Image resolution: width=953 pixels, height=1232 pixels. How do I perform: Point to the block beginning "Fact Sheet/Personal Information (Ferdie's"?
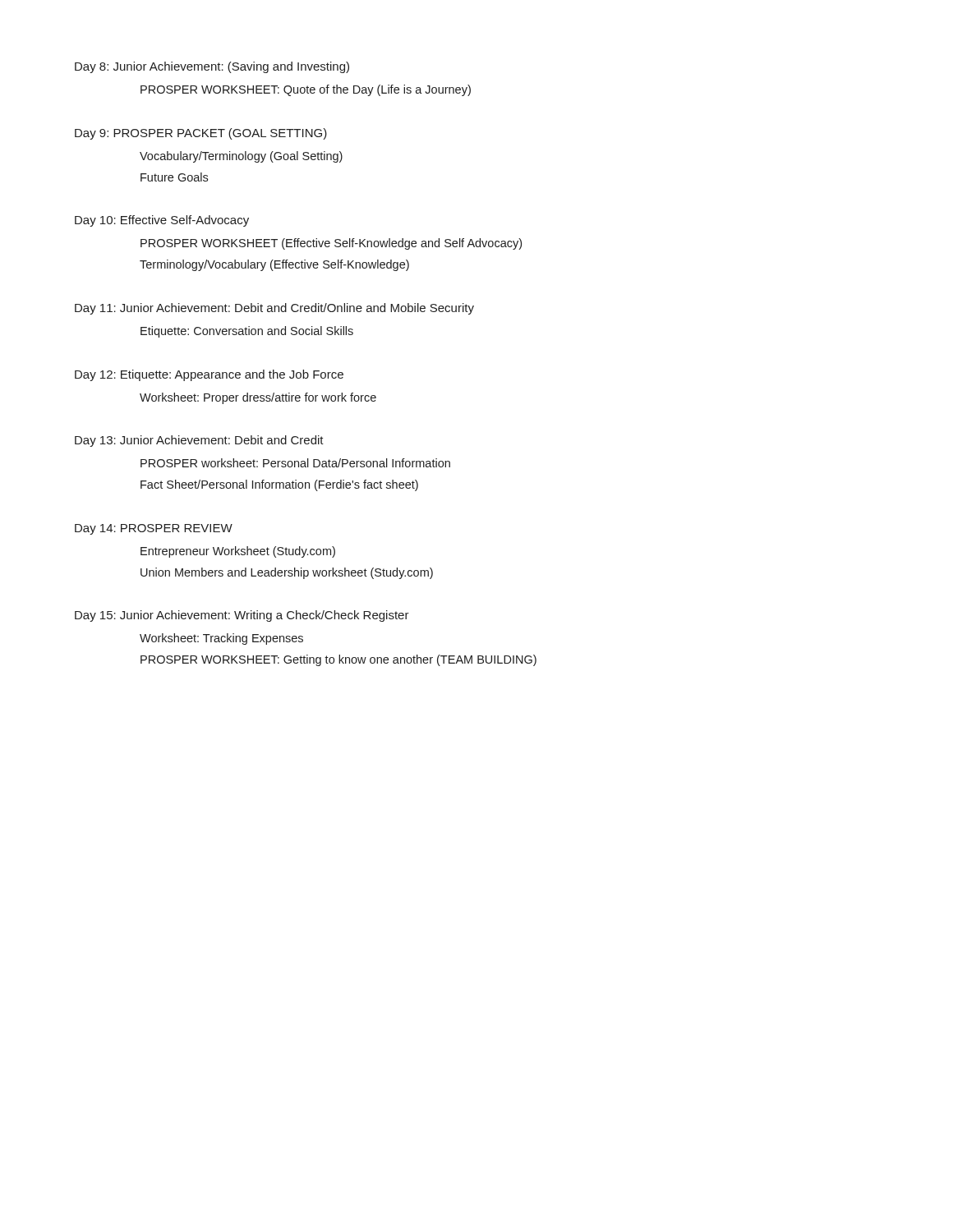click(x=279, y=485)
